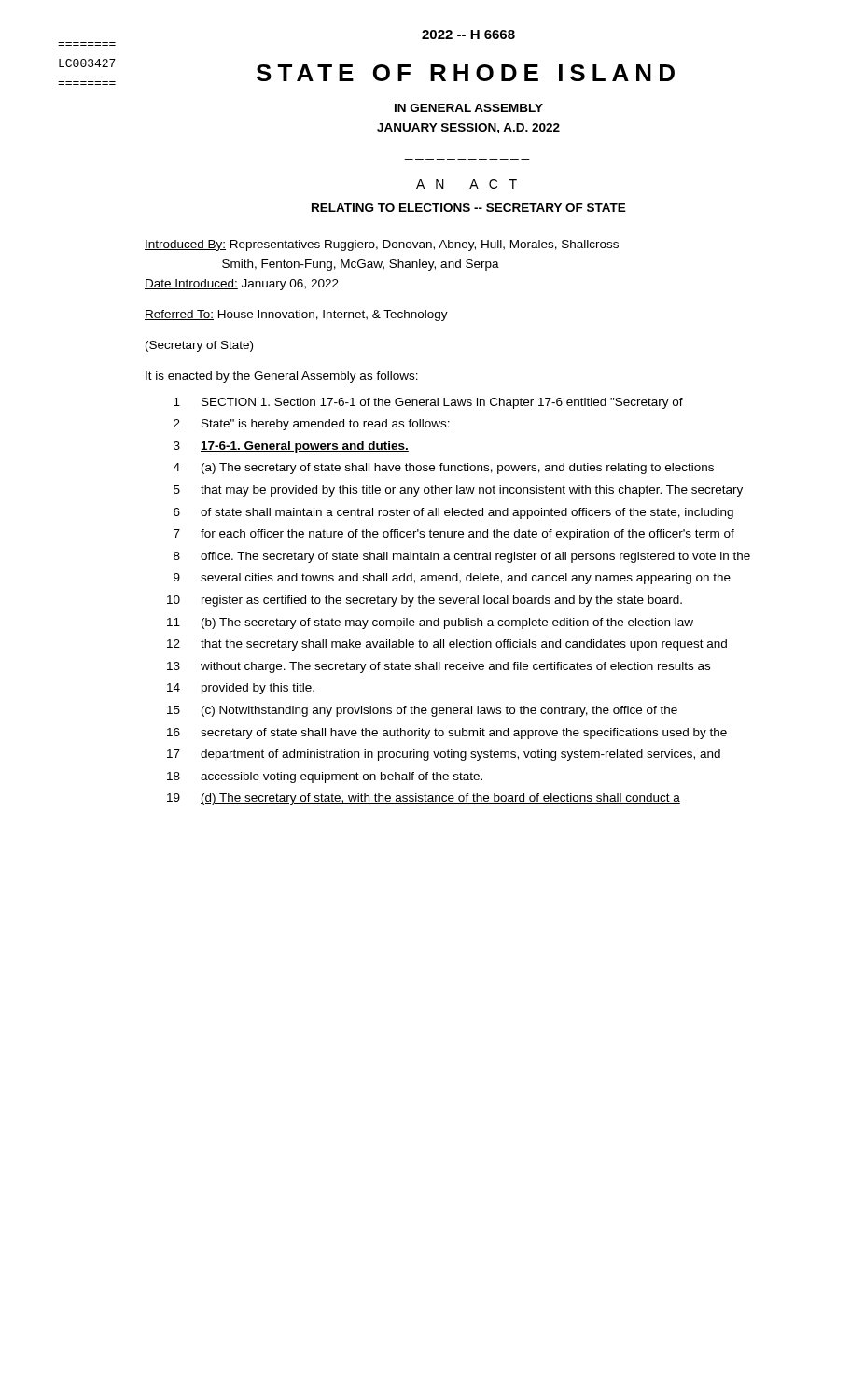Locate the list item that reads "13 without charge. The secretary of"
The width and height of the screenshot is (850, 1400).
[468, 666]
